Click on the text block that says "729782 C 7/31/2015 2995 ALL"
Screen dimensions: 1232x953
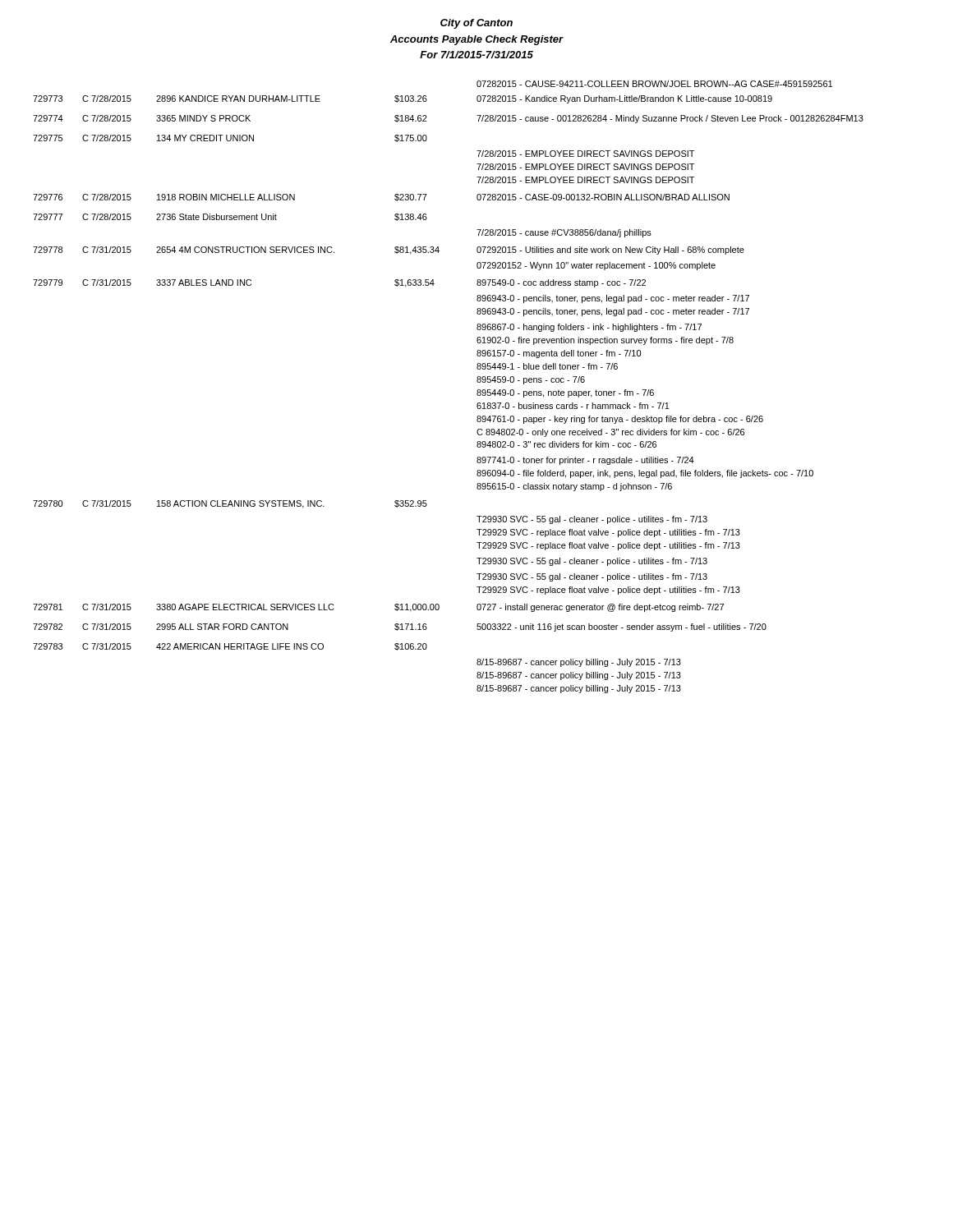pyautogui.click(x=476, y=629)
